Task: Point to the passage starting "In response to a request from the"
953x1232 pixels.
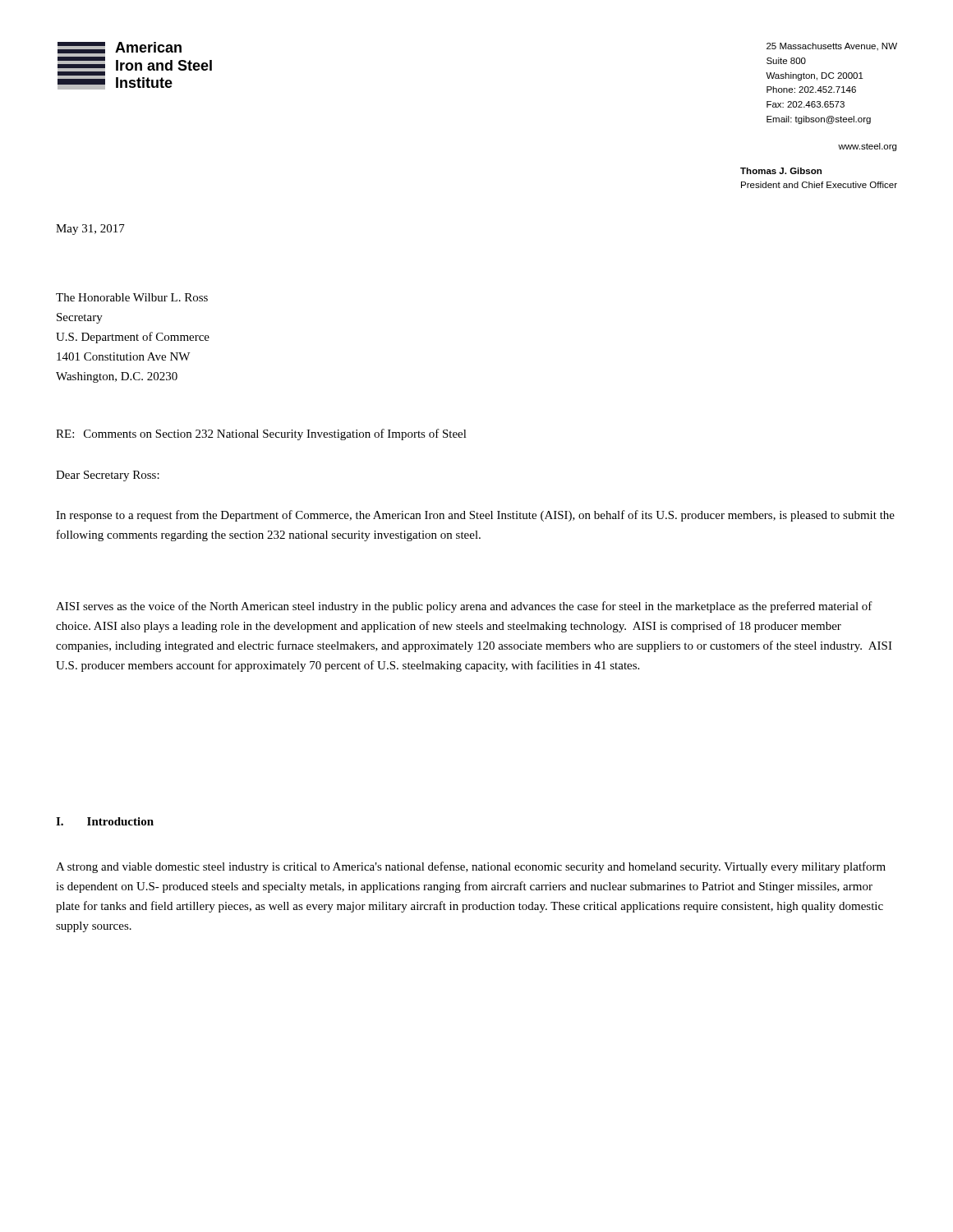Action: (475, 525)
